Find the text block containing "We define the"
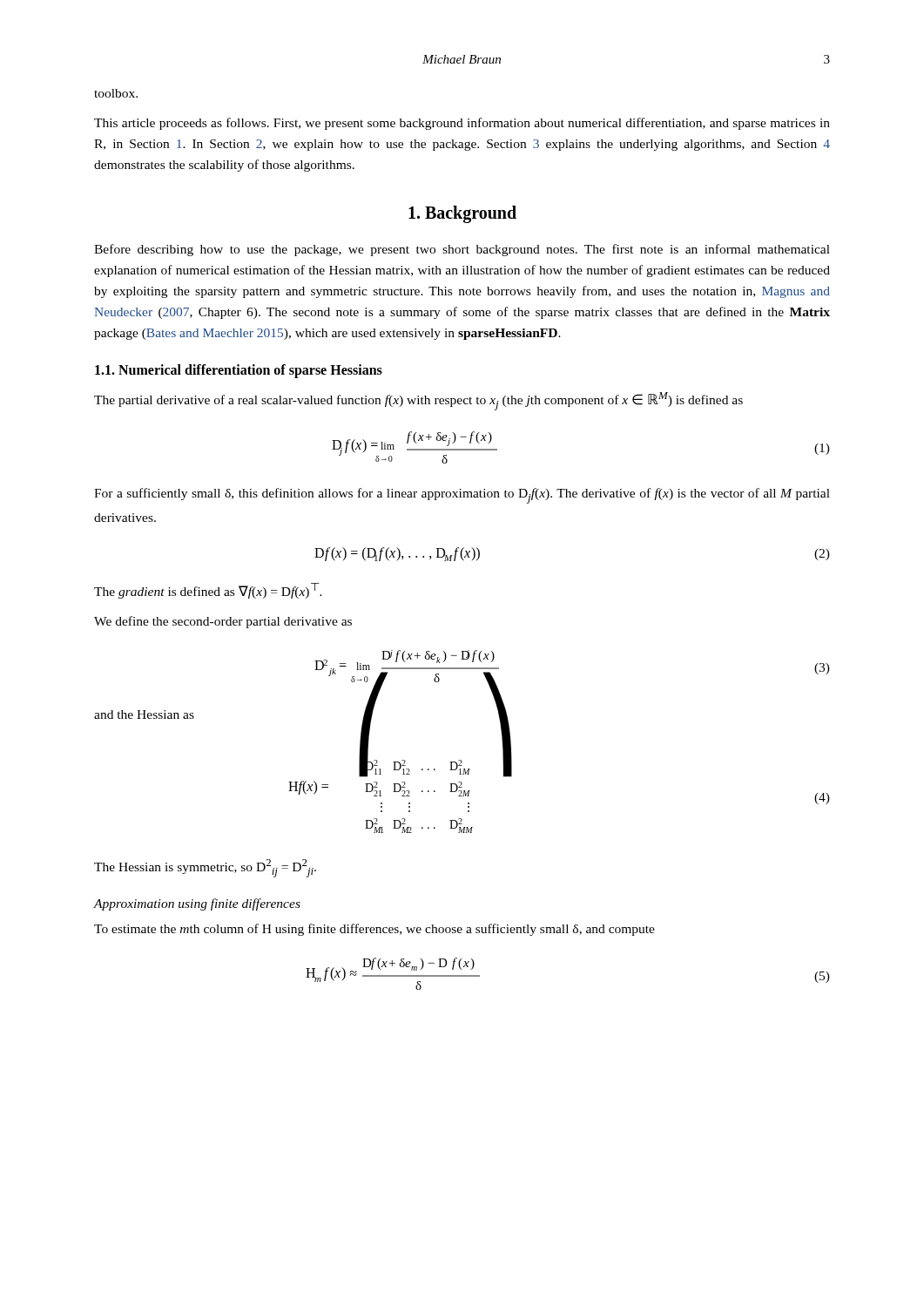Screen dimensions: 1307x924 [223, 622]
